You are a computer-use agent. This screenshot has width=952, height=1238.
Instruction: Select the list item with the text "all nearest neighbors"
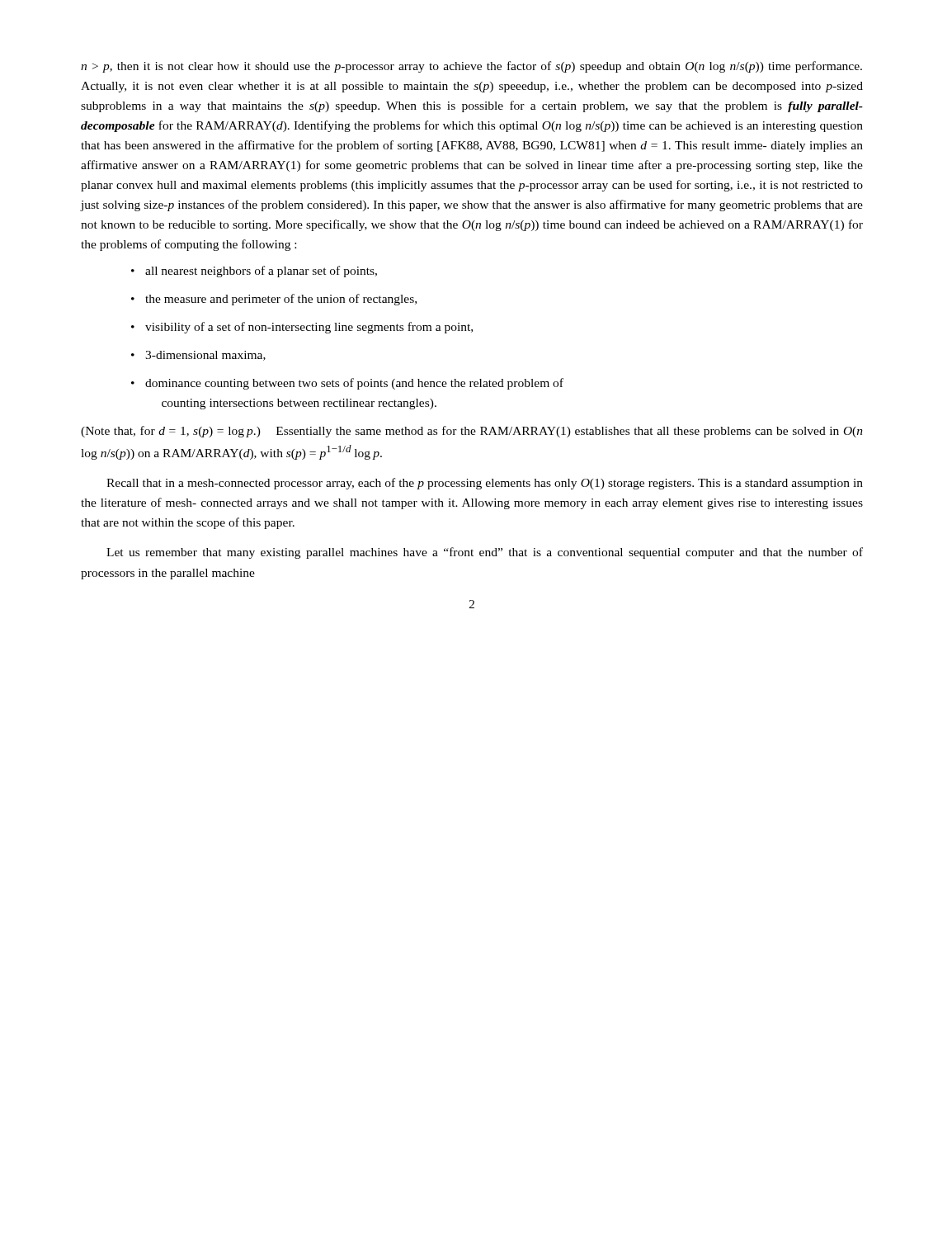[x=261, y=270]
